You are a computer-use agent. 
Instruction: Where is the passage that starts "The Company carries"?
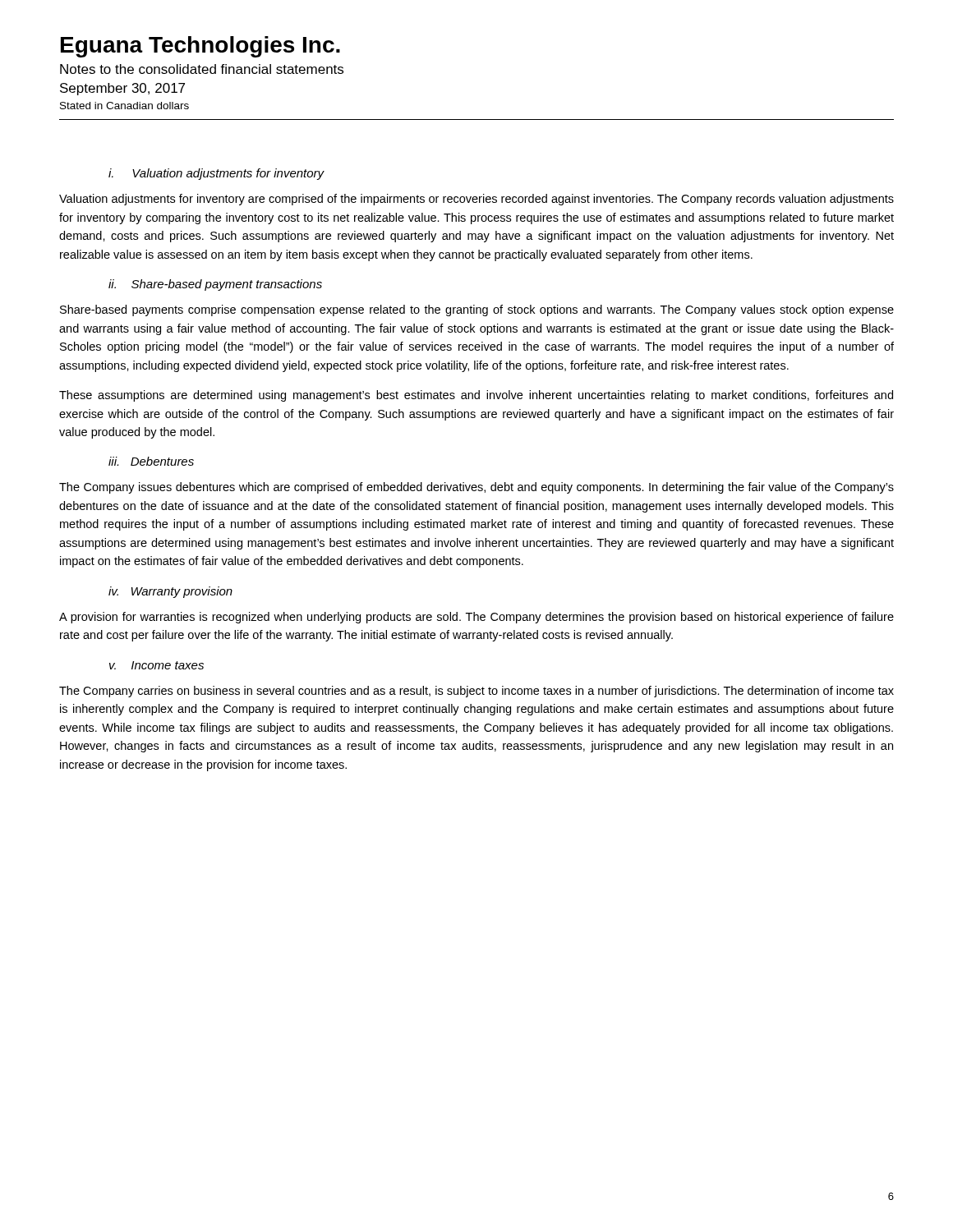pos(476,728)
